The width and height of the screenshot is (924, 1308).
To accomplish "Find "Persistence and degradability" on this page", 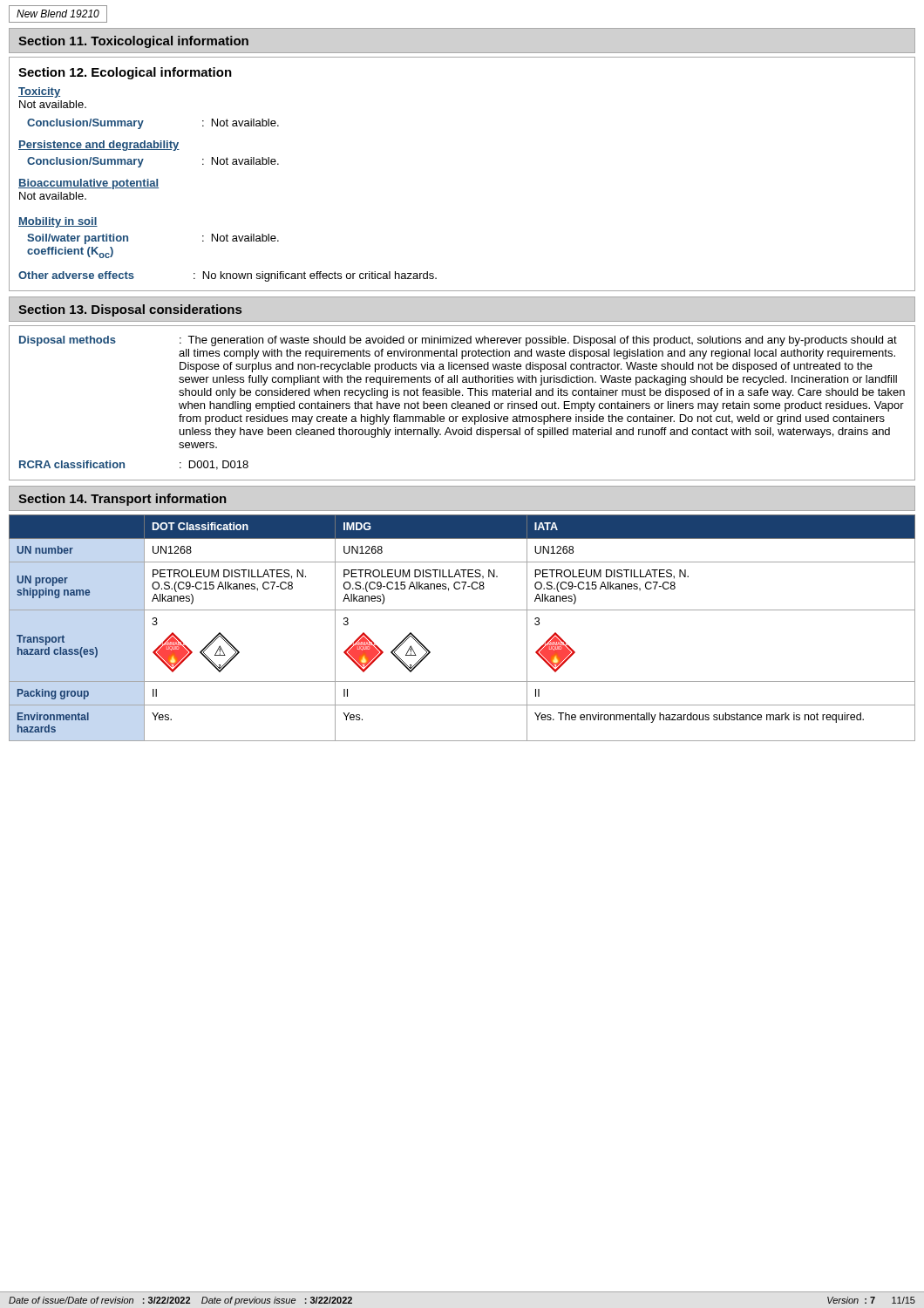I will 99,146.
